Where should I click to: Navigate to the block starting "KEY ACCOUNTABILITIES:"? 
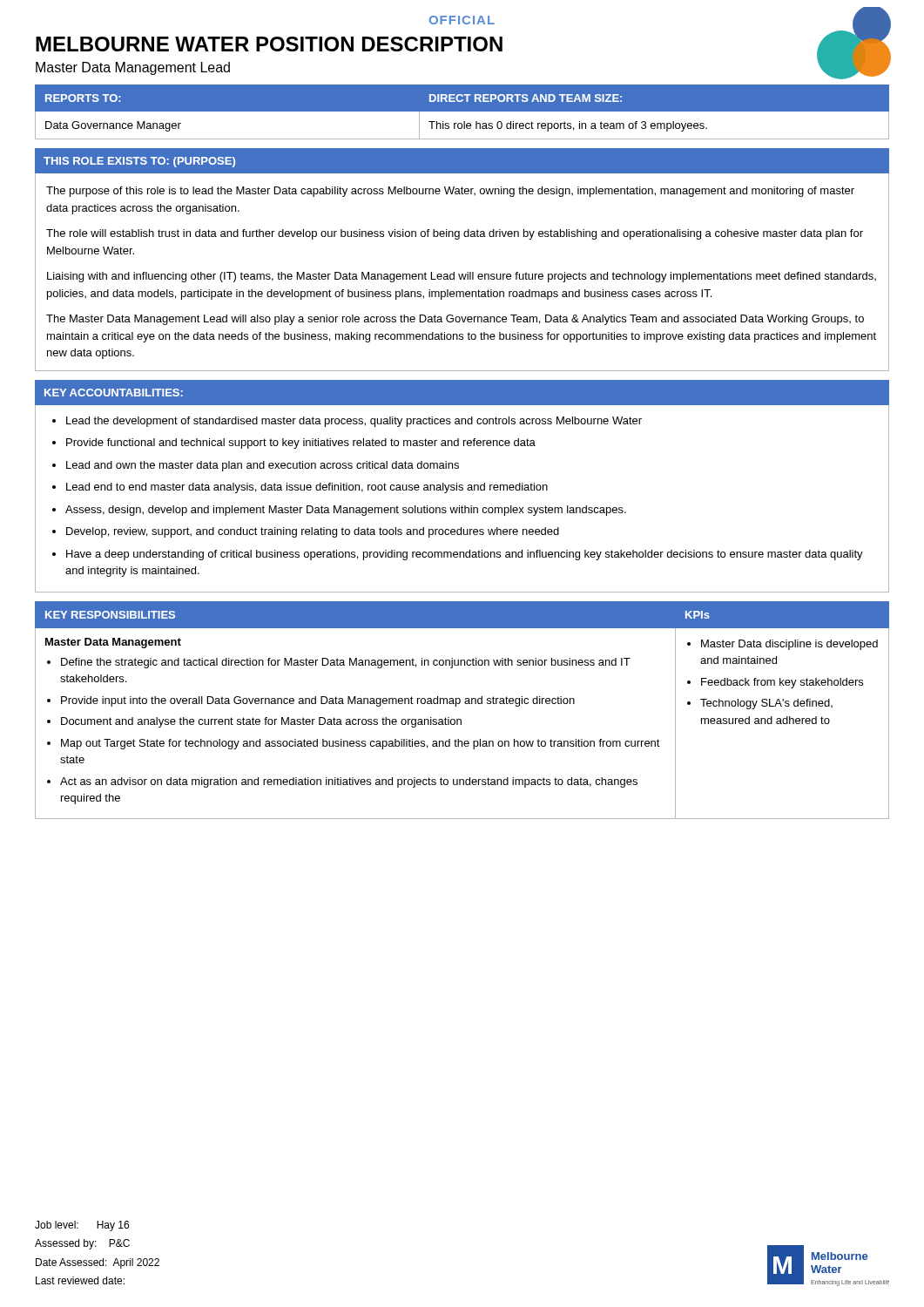tap(114, 392)
